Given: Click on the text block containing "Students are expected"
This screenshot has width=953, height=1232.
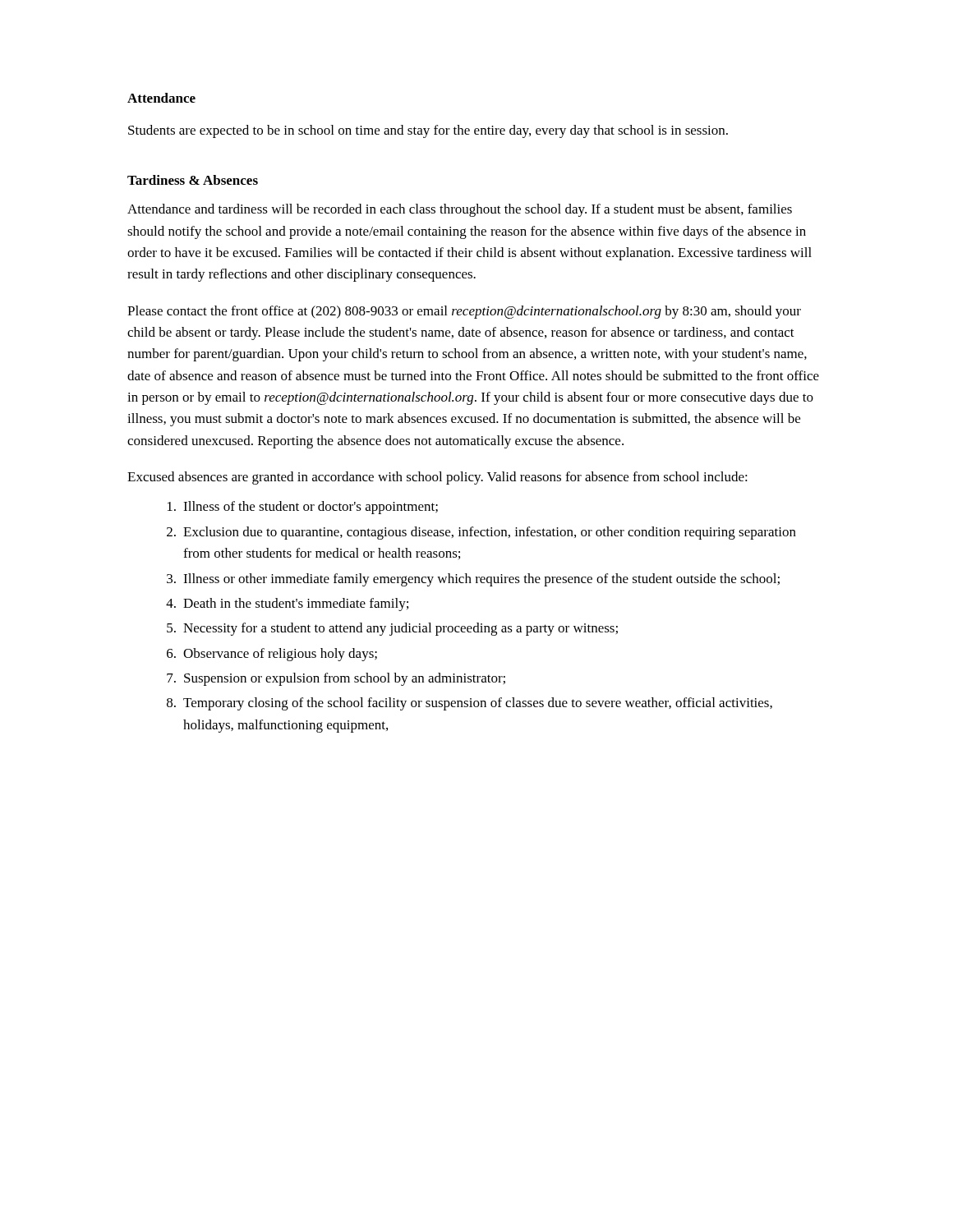Looking at the screenshot, I should [x=428, y=130].
